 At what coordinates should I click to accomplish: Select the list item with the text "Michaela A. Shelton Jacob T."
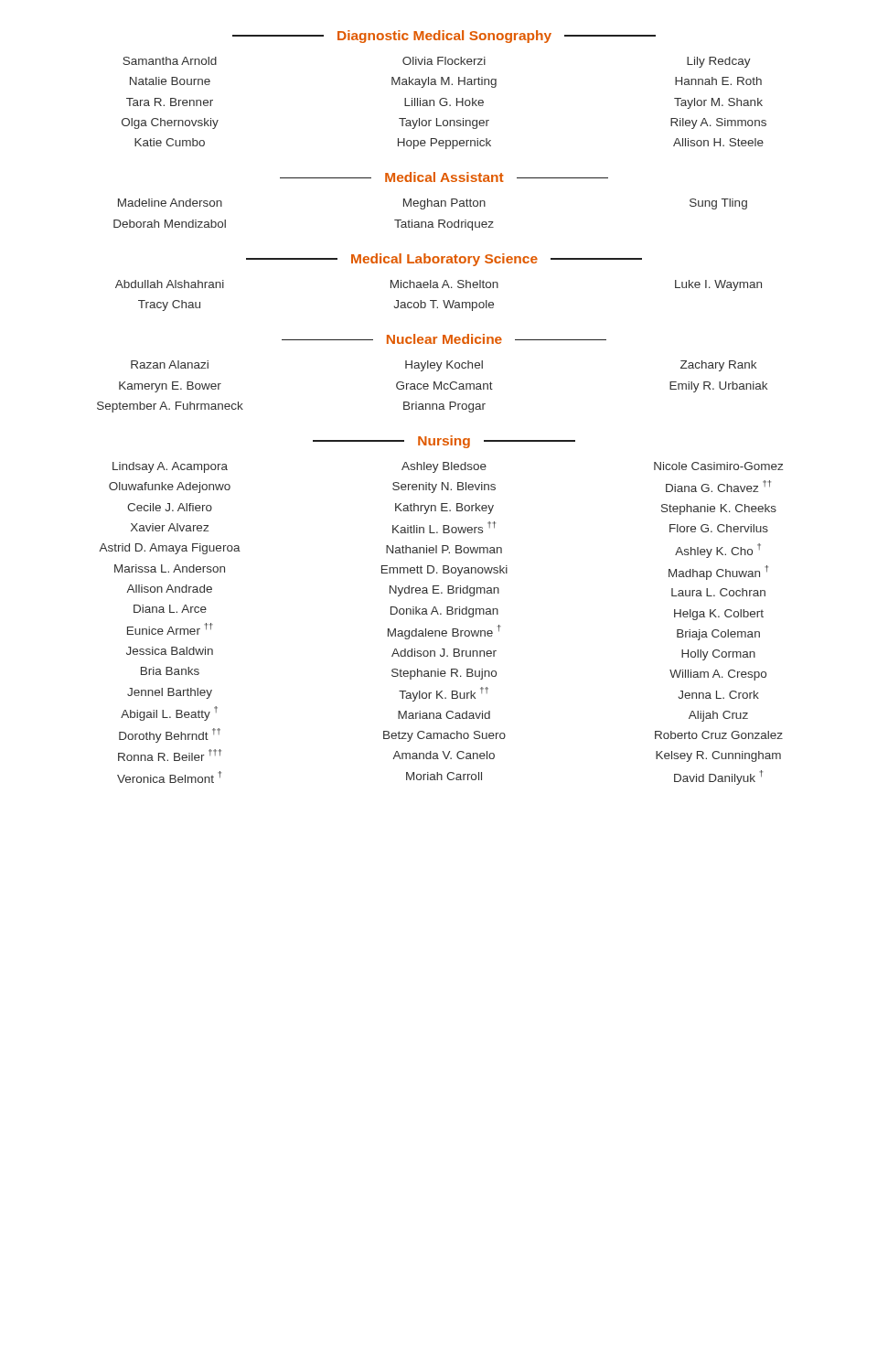click(444, 295)
